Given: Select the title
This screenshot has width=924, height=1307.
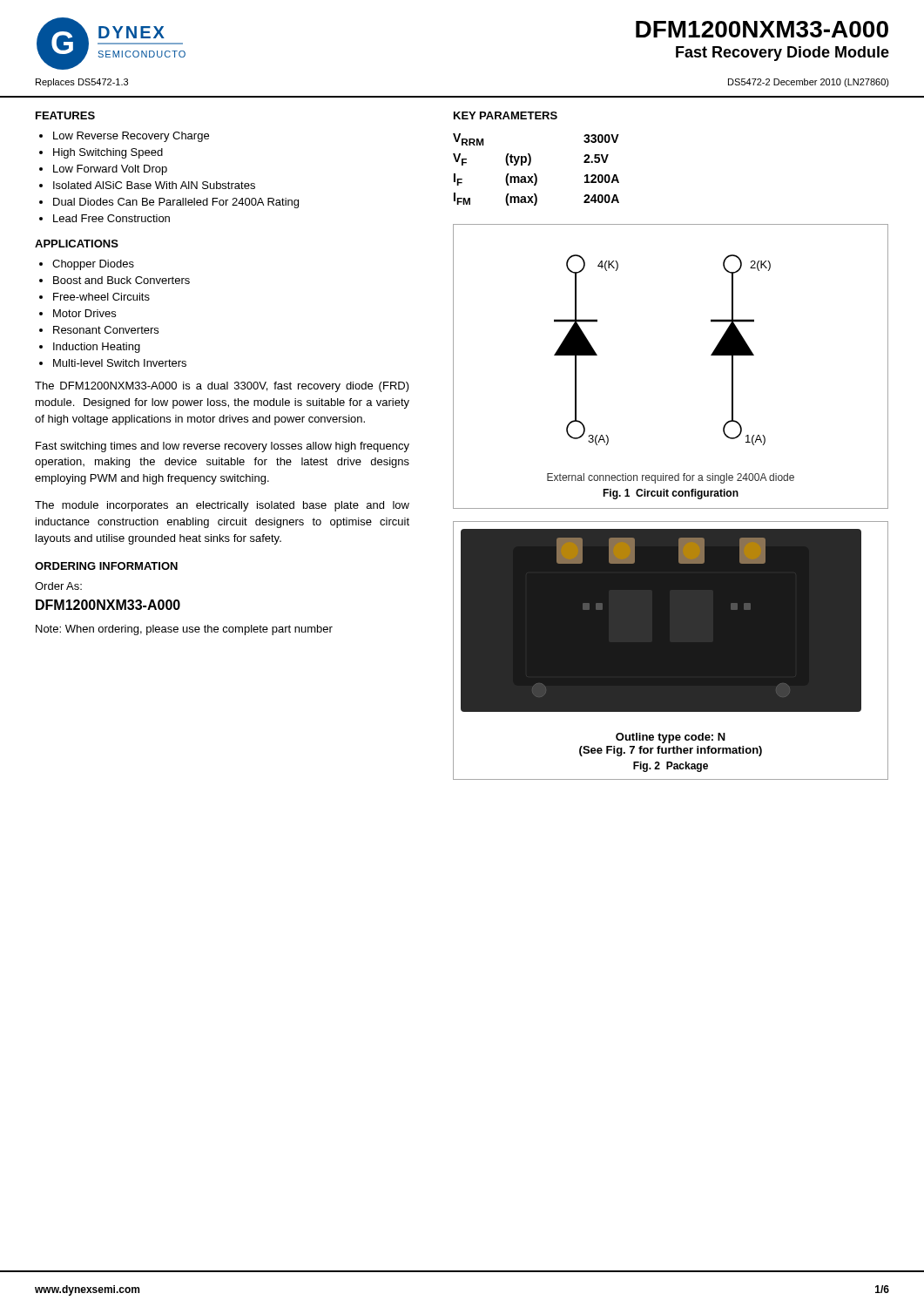Looking at the screenshot, I should click(x=762, y=39).
